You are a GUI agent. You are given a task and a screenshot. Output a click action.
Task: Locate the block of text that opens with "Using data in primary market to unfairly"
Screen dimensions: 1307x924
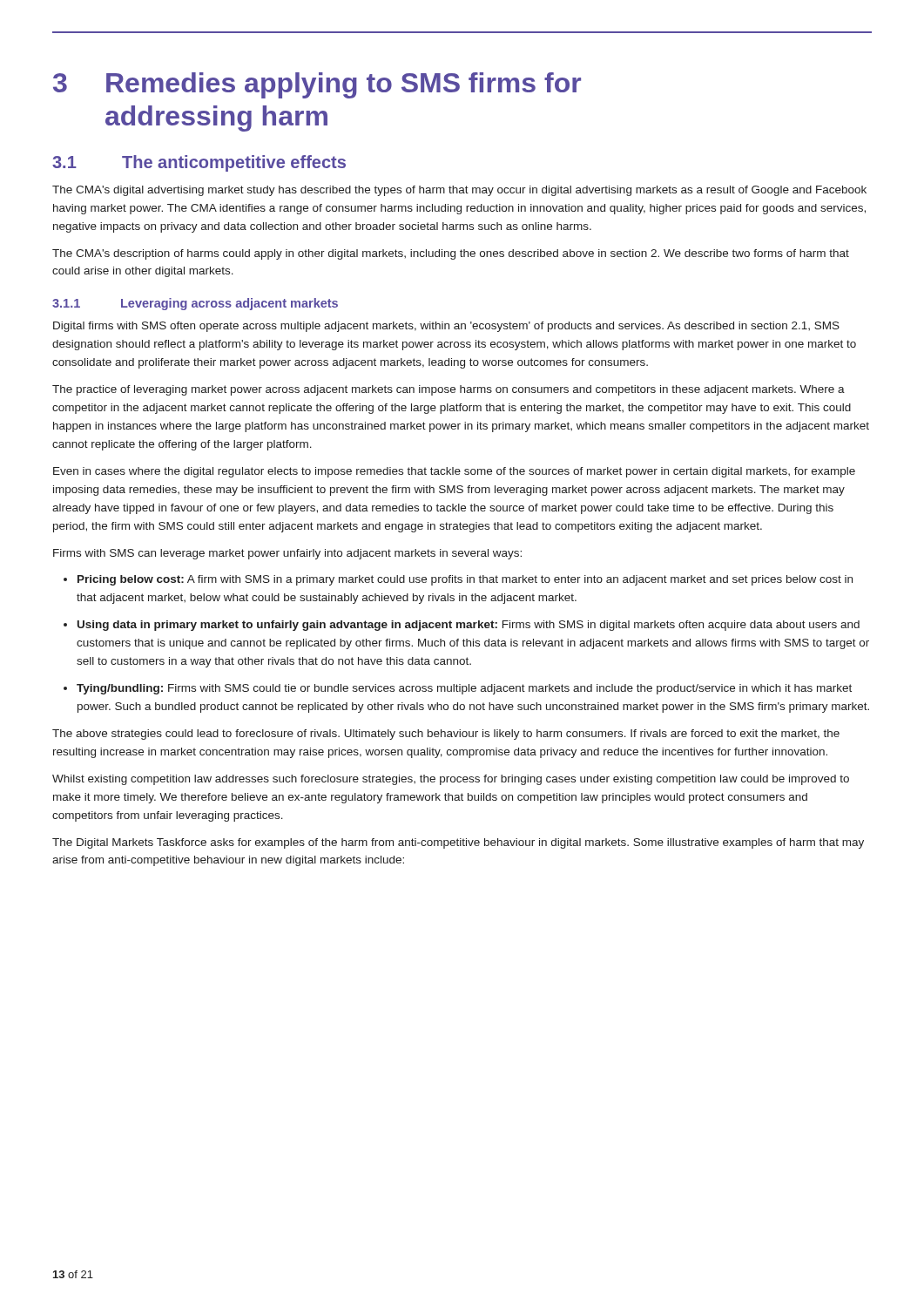pyautogui.click(x=474, y=644)
